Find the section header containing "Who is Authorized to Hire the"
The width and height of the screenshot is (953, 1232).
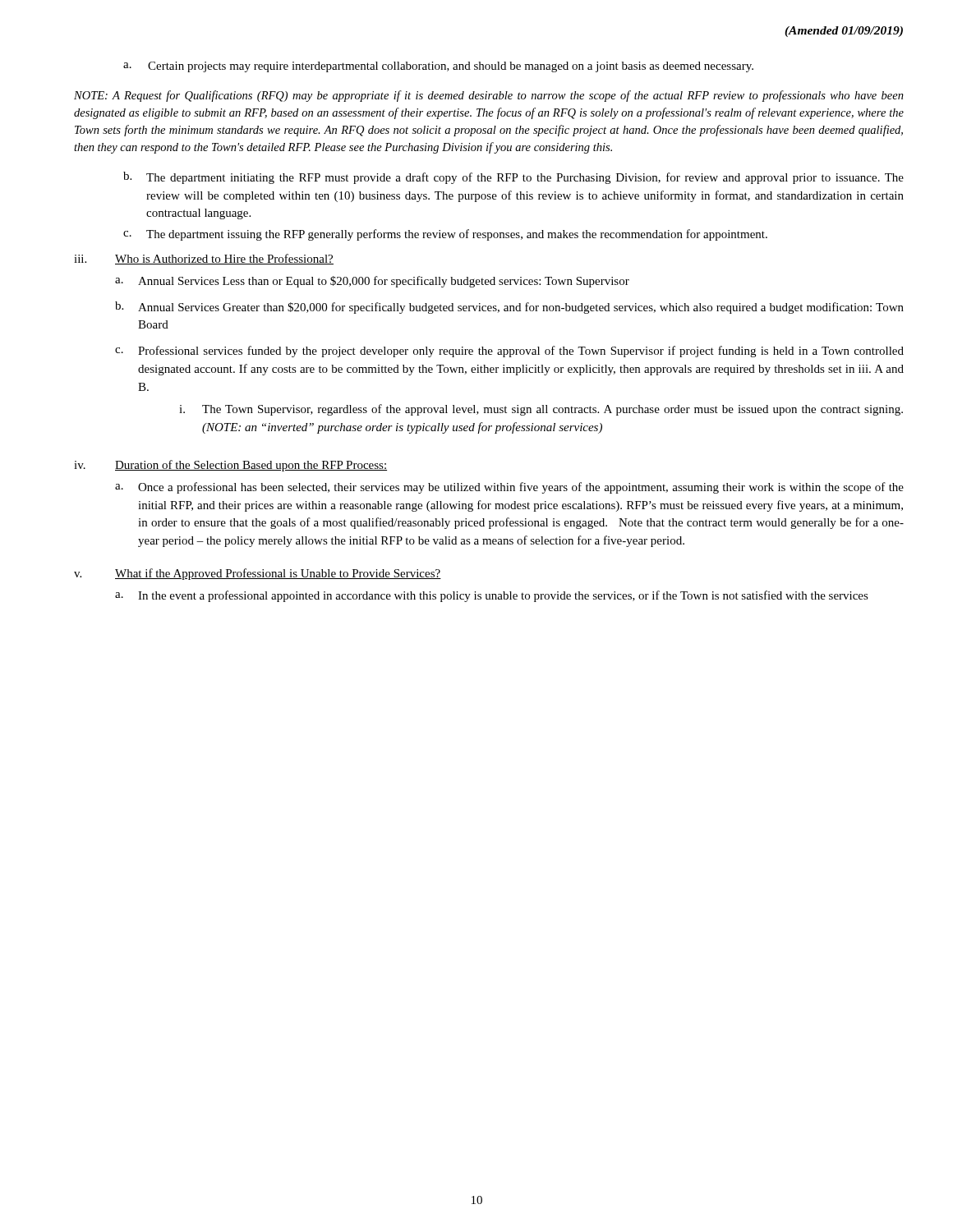(224, 259)
